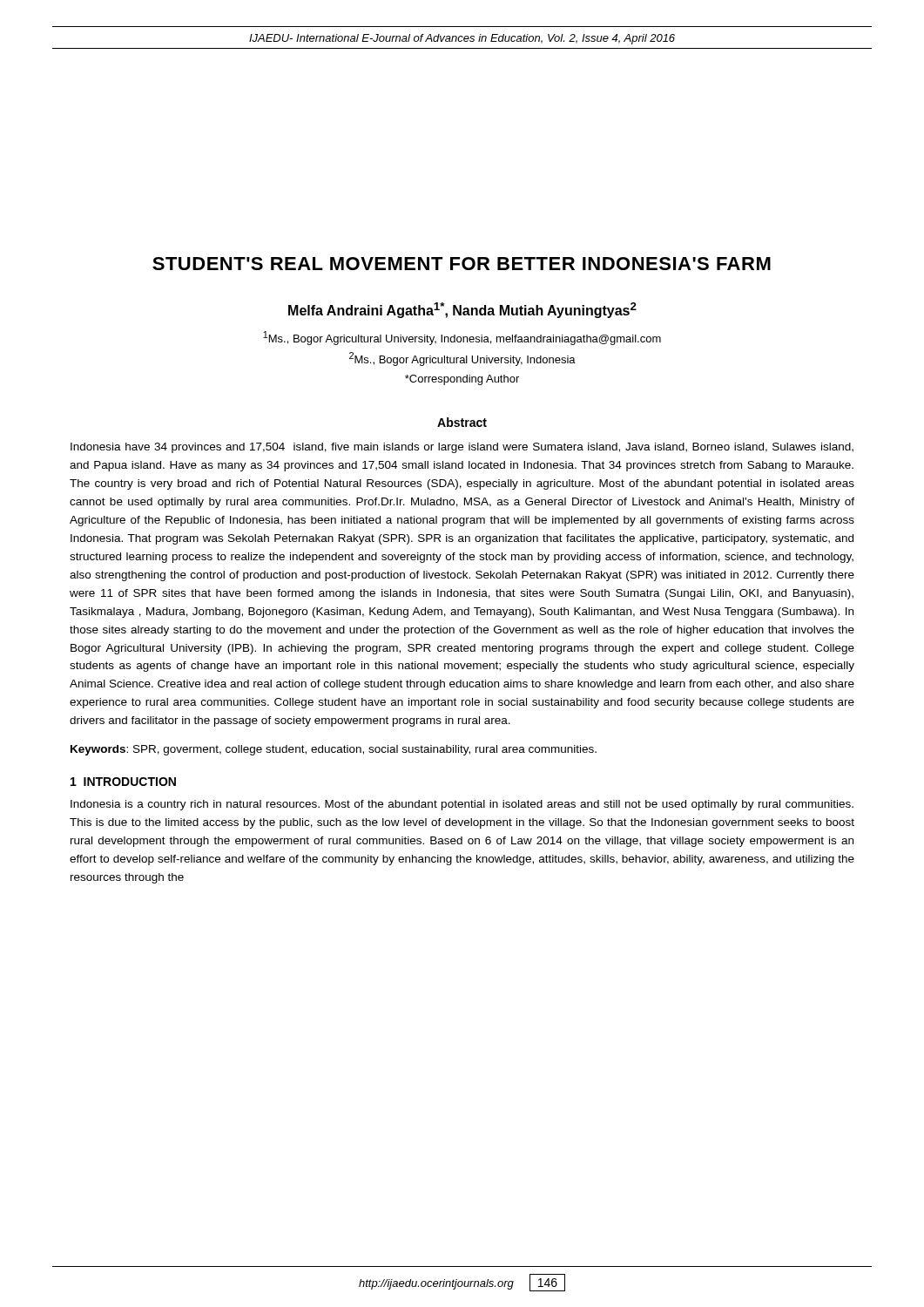The image size is (924, 1307).
Task: Locate the region starting "Indonesia have 34 provinces and 17,504 island,"
Action: pos(462,584)
